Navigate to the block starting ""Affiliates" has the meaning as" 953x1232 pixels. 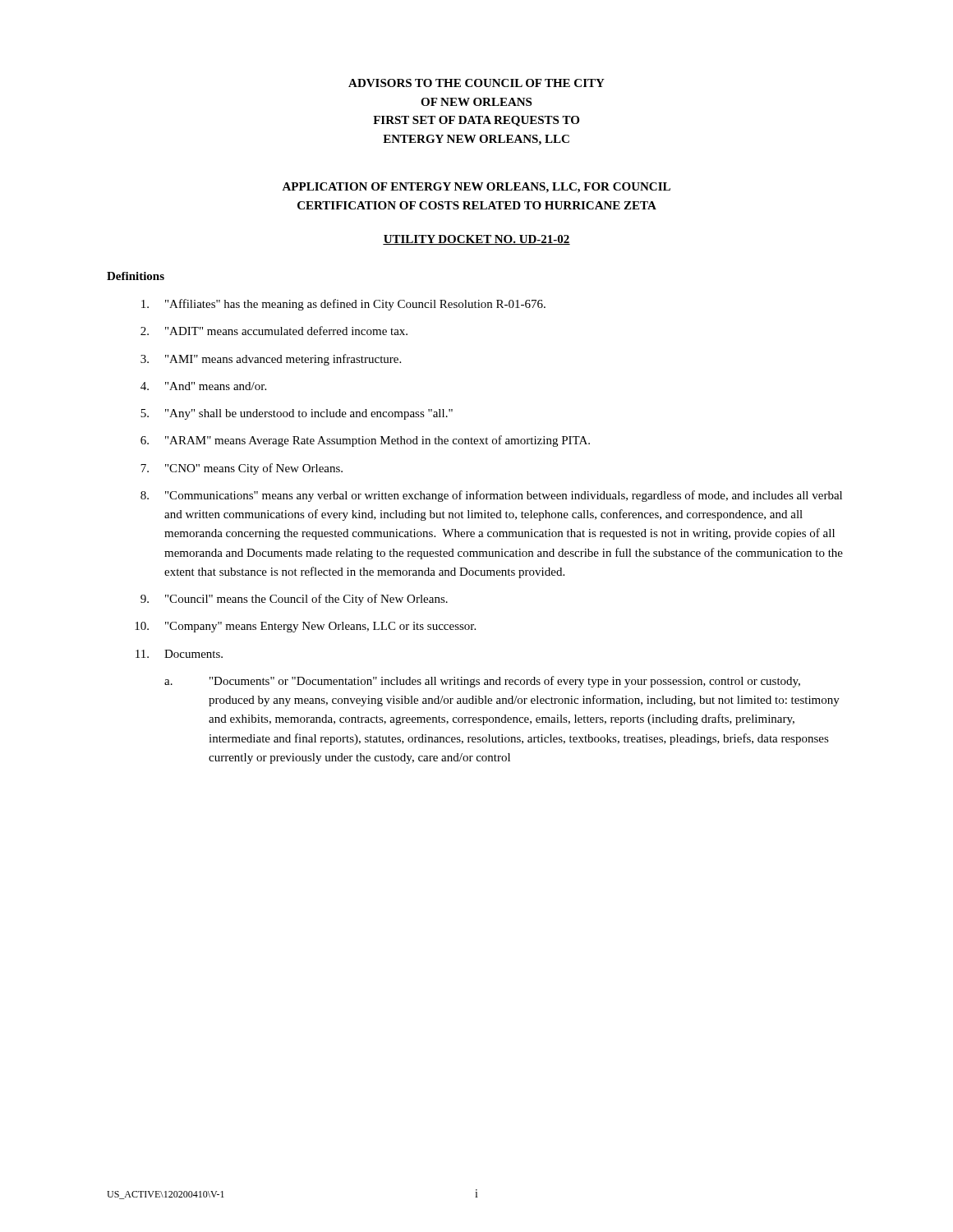pyautogui.click(x=476, y=304)
